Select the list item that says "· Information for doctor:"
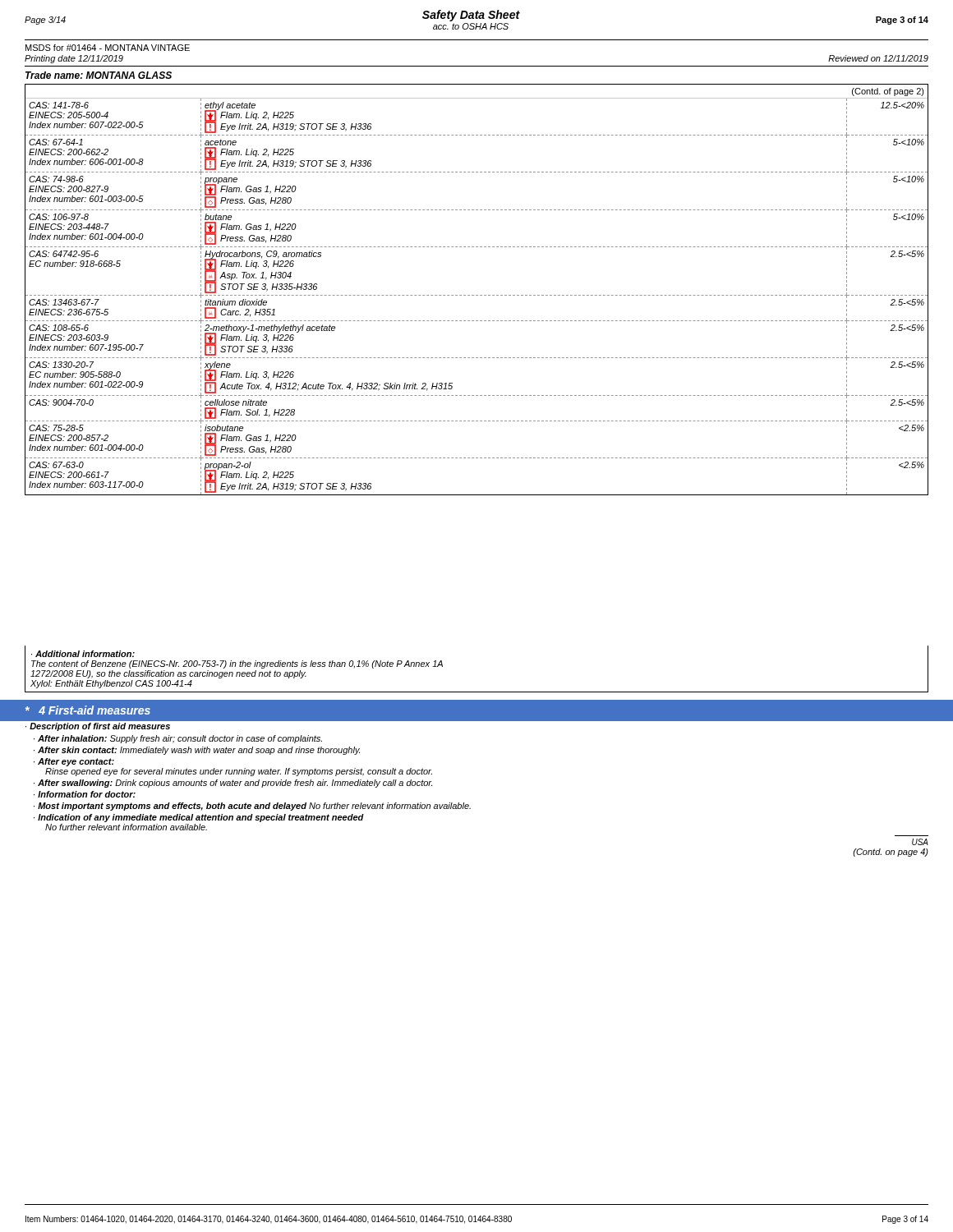This screenshot has height=1232, width=953. 84,794
